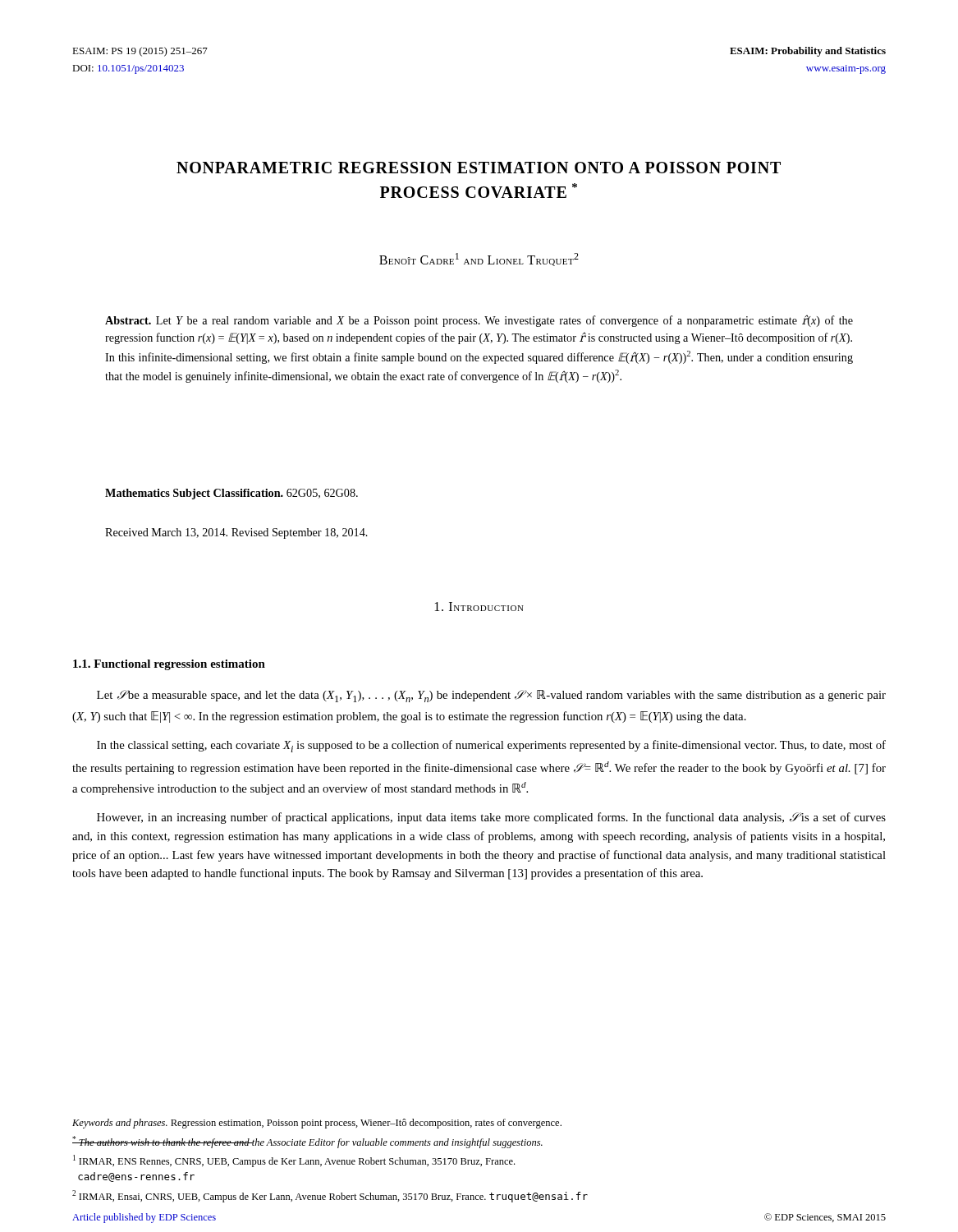Image resolution: width=958 pixels, height=1232 pixels.
Task: Navigate to the block starting "Abstract. Let Y"
Action: [479, 348]
